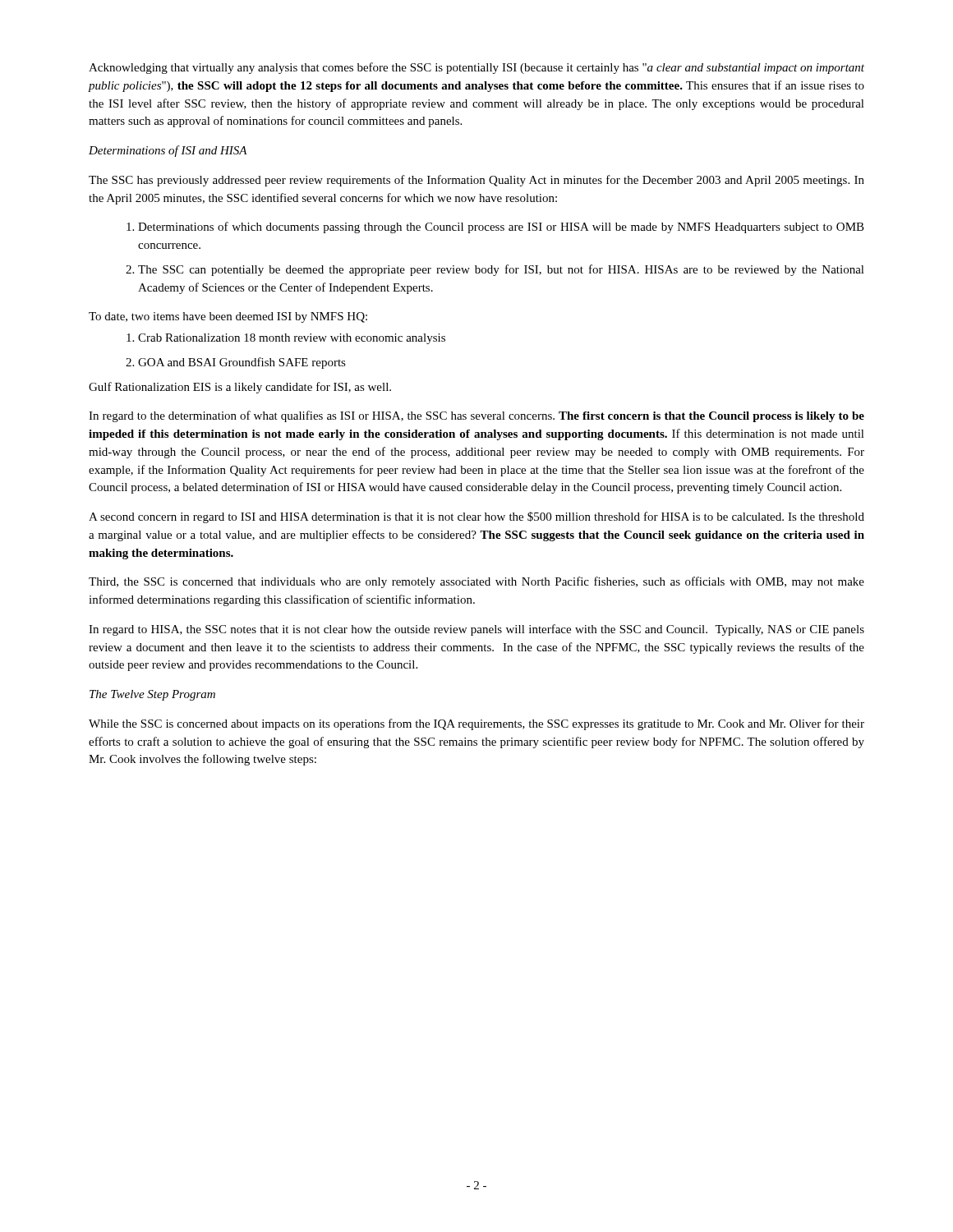Find the text block that reads "Acknowledging that virtually any analysis"
Image resolution: width=953 pixels, height=1232 pixels.
click(x=476, y=95)
